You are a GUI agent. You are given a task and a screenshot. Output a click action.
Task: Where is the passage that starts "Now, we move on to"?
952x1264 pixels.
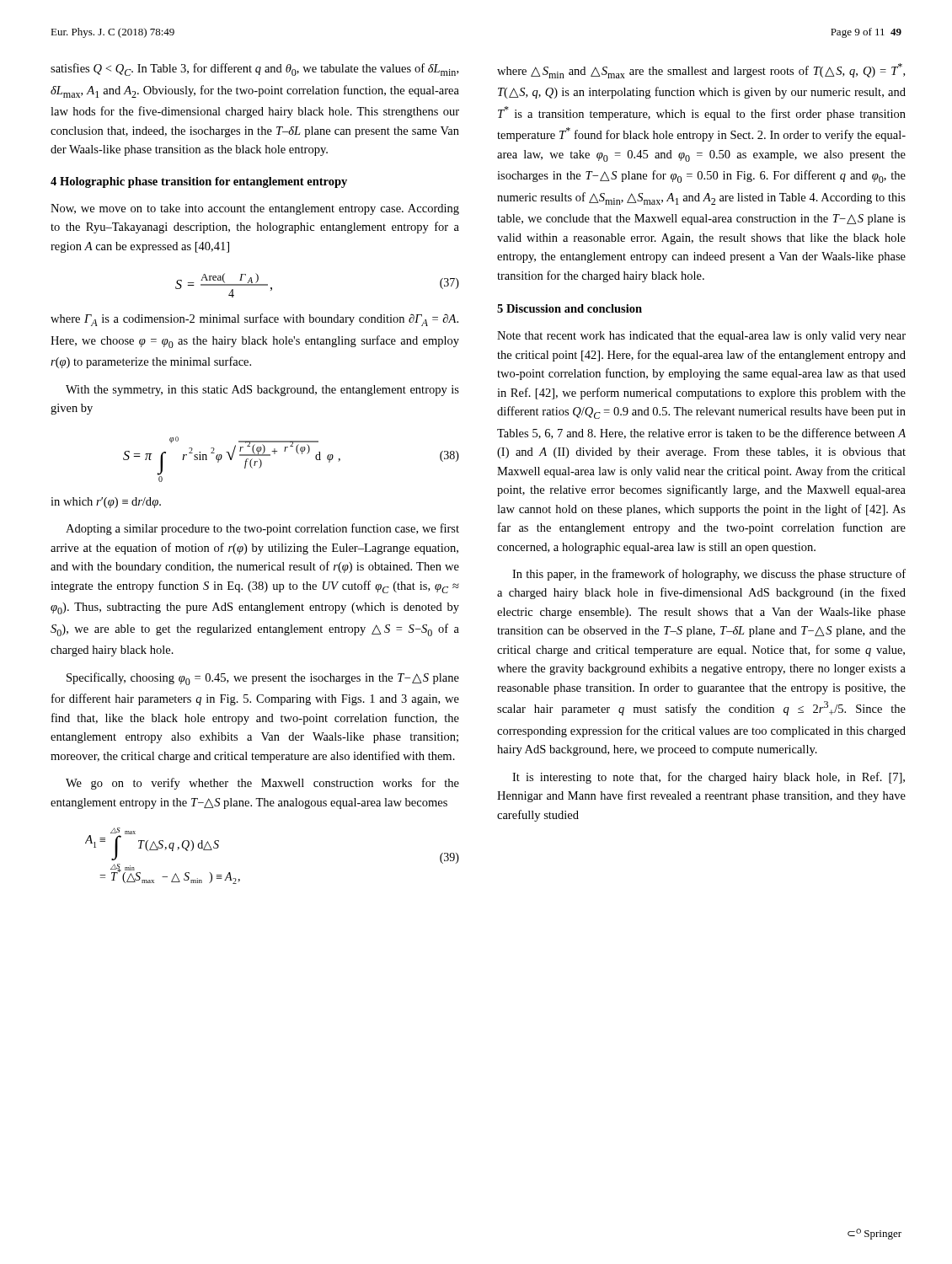coord(255,227)
